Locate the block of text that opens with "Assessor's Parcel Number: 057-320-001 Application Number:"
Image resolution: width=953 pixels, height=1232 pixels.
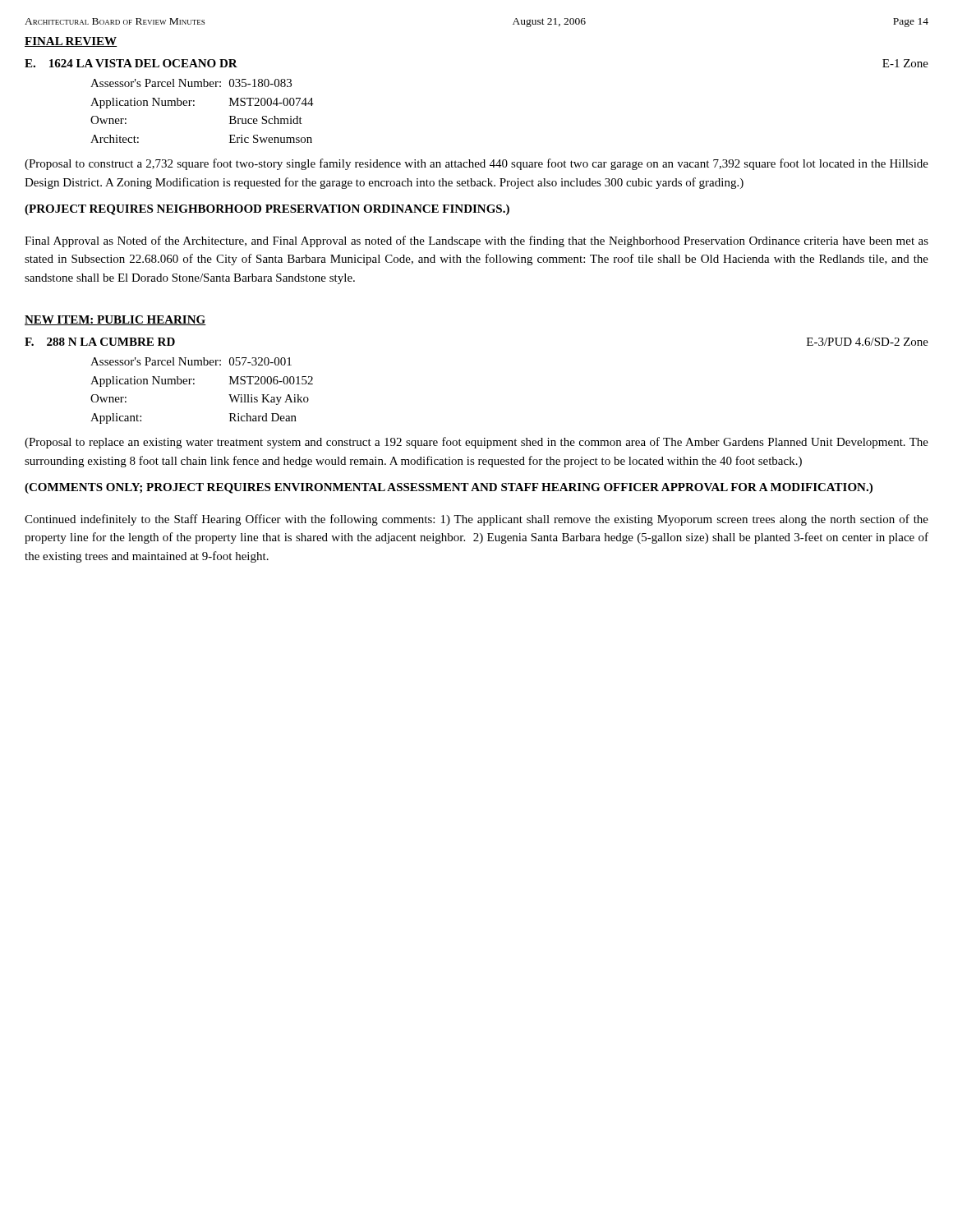click(x=191, y=361)
